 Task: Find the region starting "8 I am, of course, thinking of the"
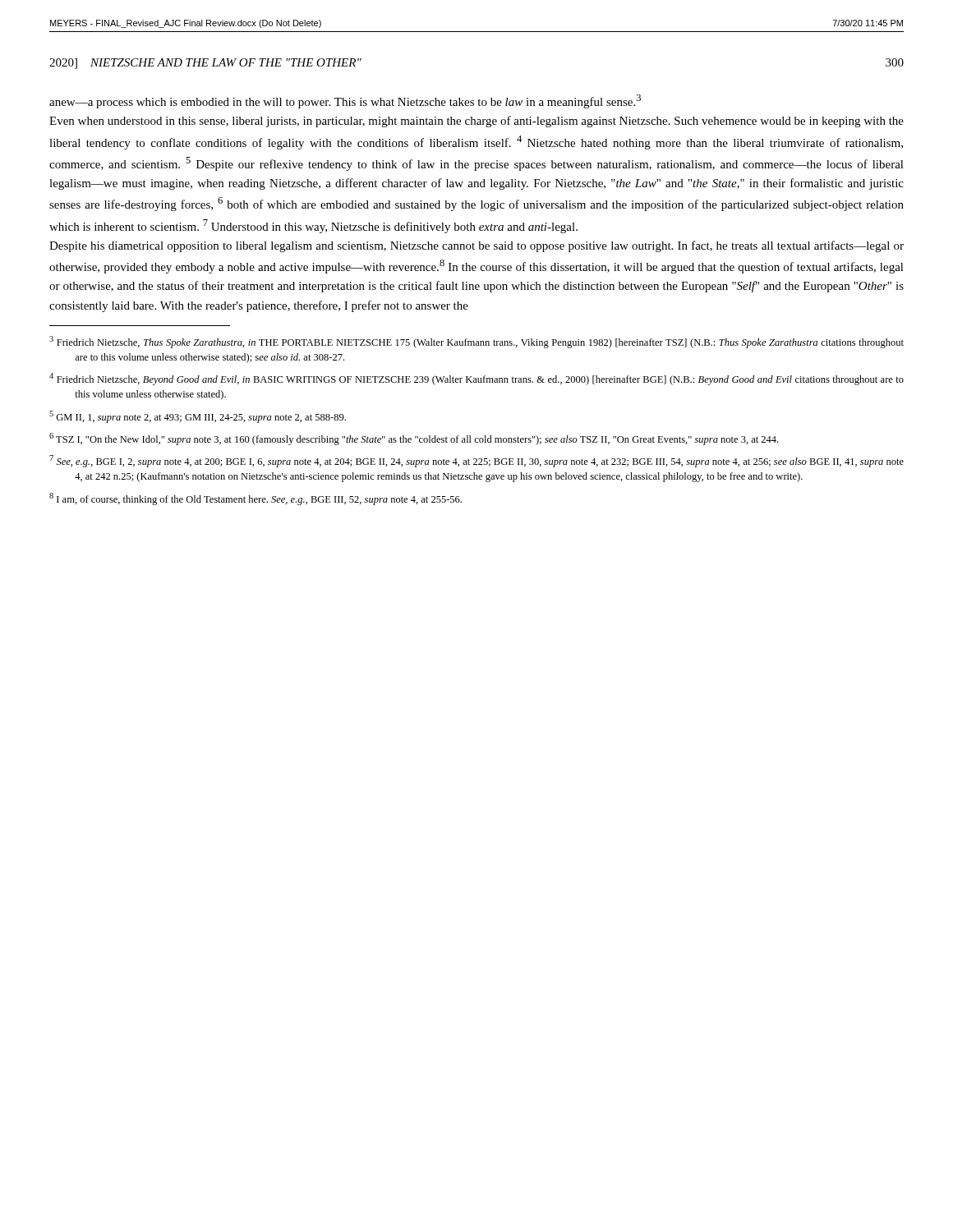pyautogui.click(x=256, y=498)
